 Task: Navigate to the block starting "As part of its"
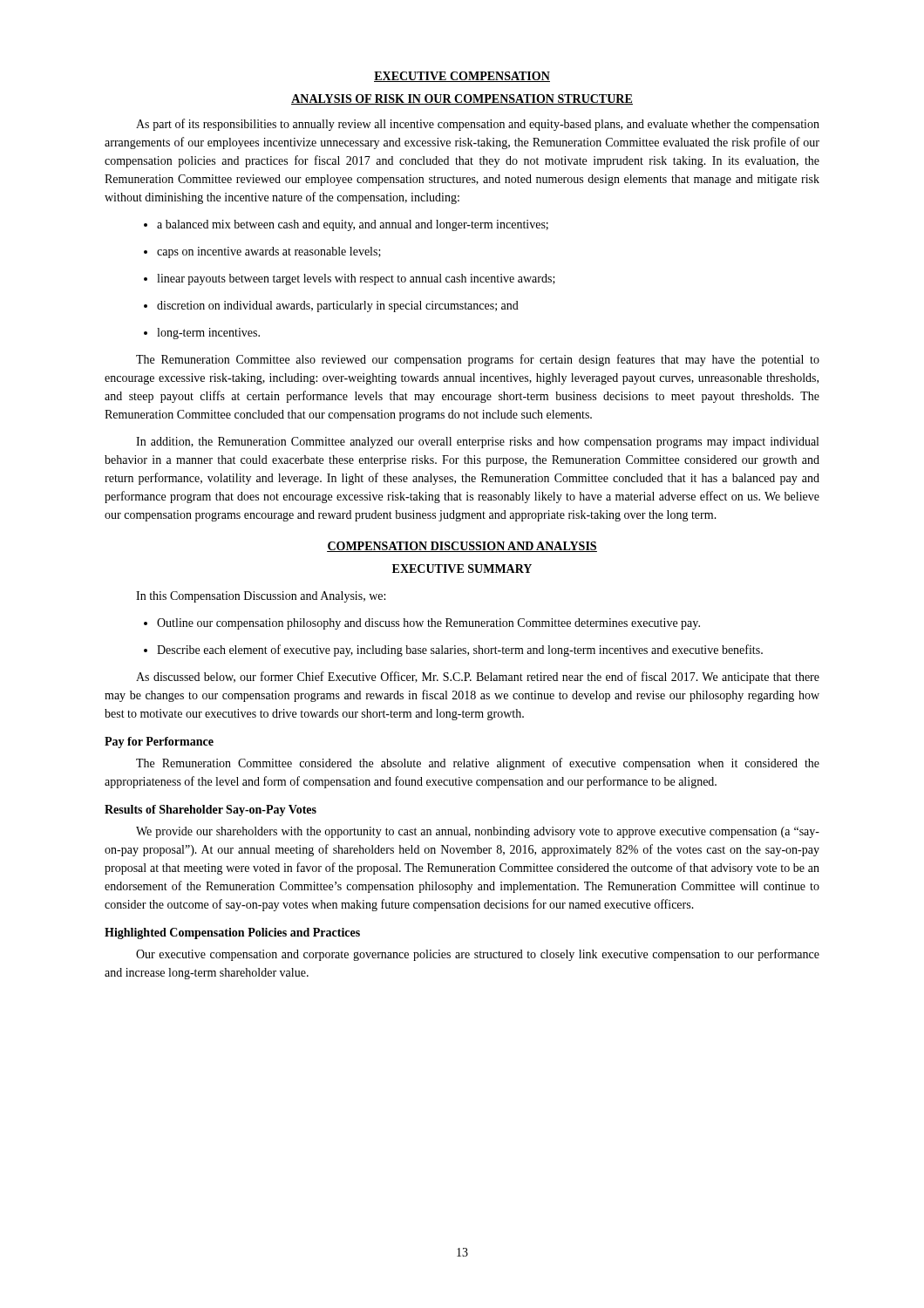tap(462, 161)
